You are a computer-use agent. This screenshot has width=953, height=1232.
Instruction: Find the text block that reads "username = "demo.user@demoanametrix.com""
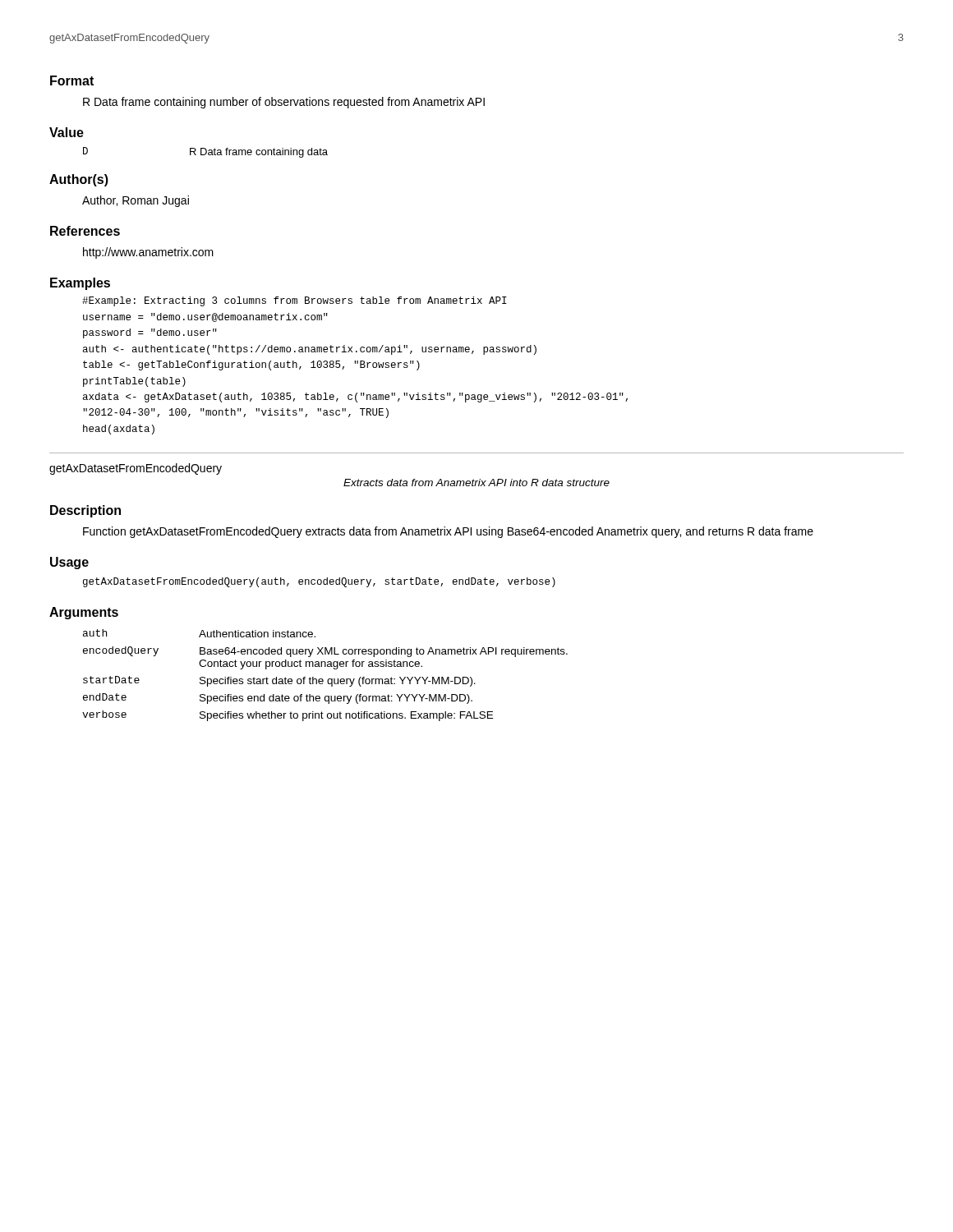click(356, 374)
